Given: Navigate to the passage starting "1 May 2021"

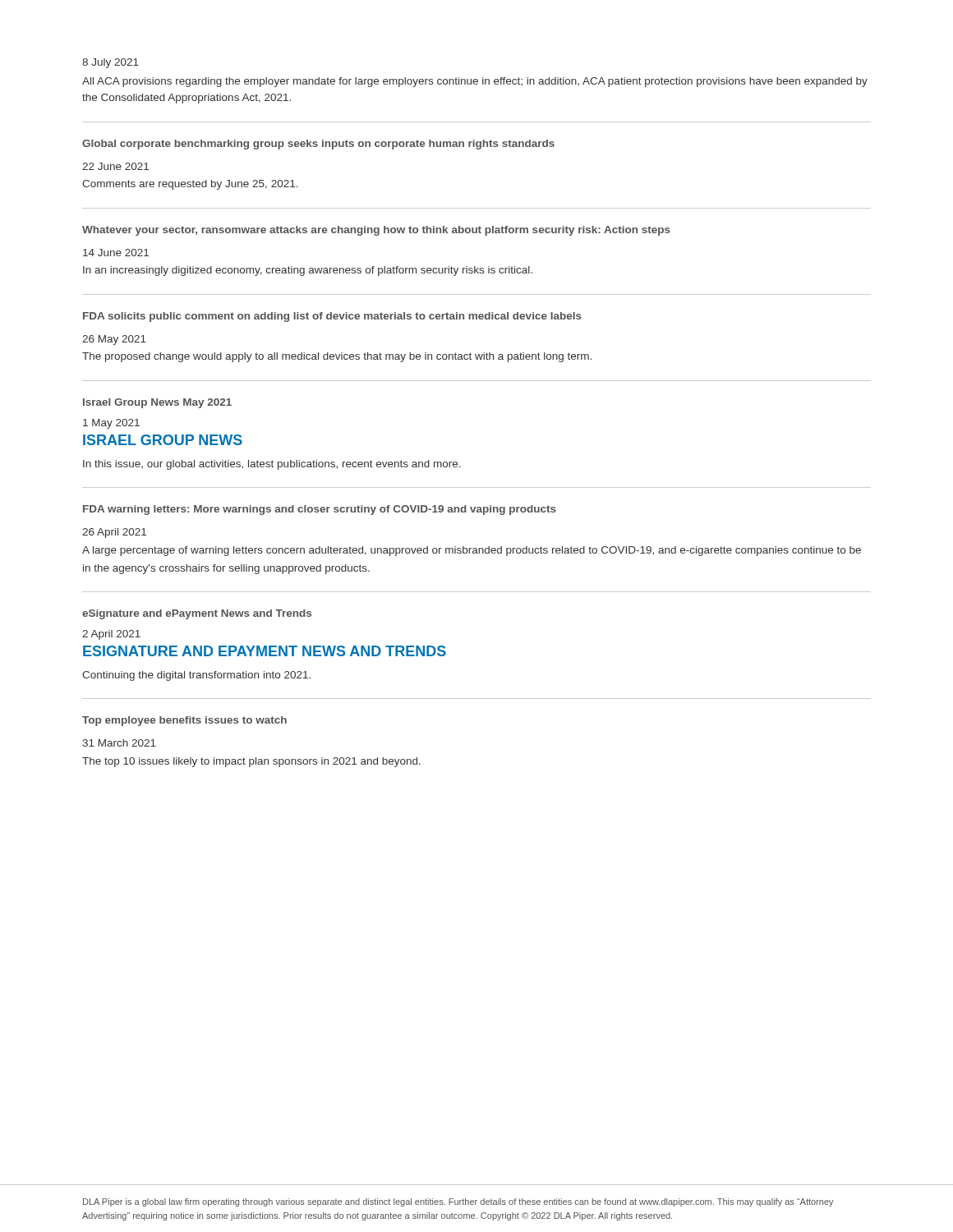Looking at the screenshot, I should point(111,423).
